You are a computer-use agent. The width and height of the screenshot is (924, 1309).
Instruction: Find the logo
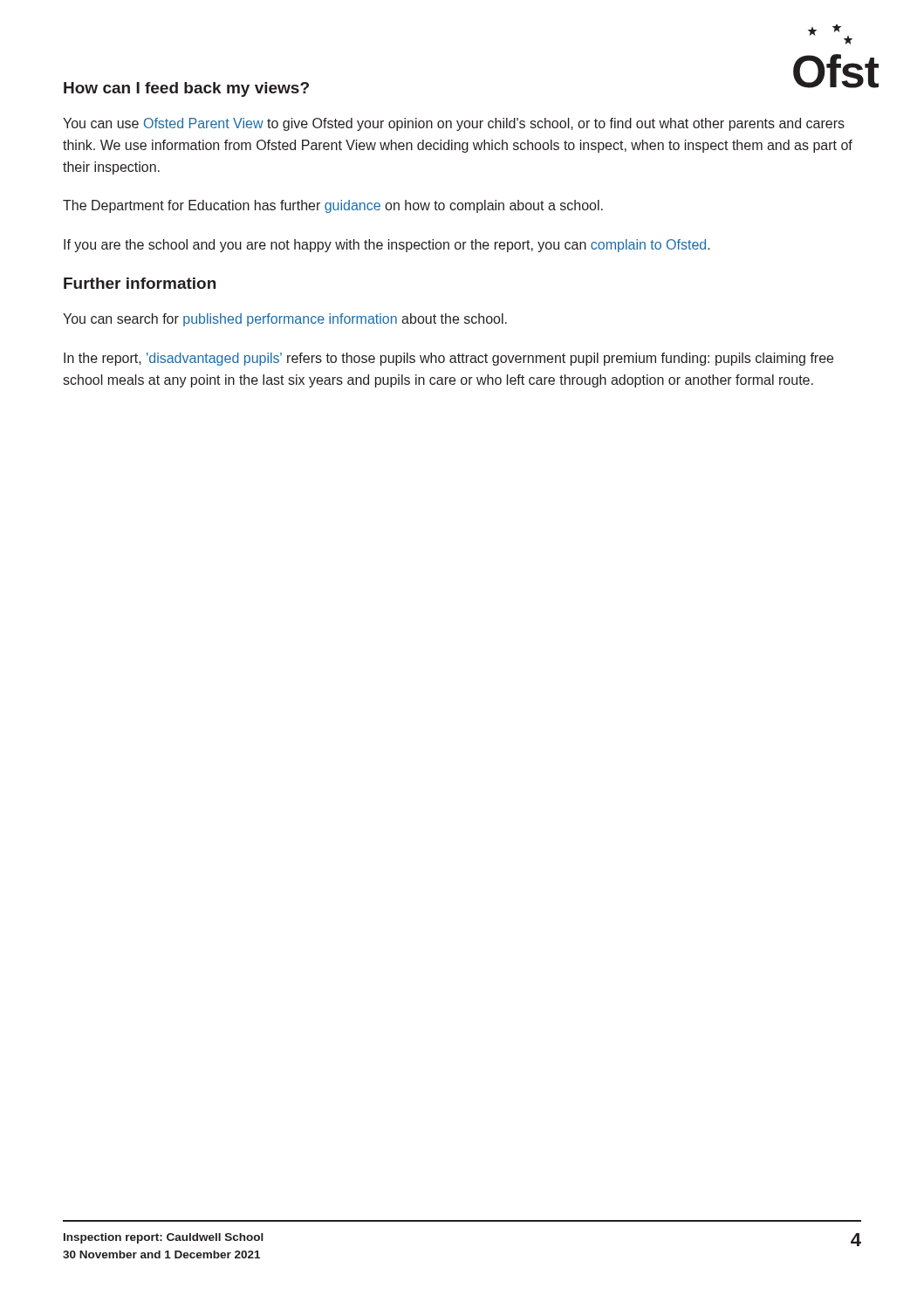[835, 59]
